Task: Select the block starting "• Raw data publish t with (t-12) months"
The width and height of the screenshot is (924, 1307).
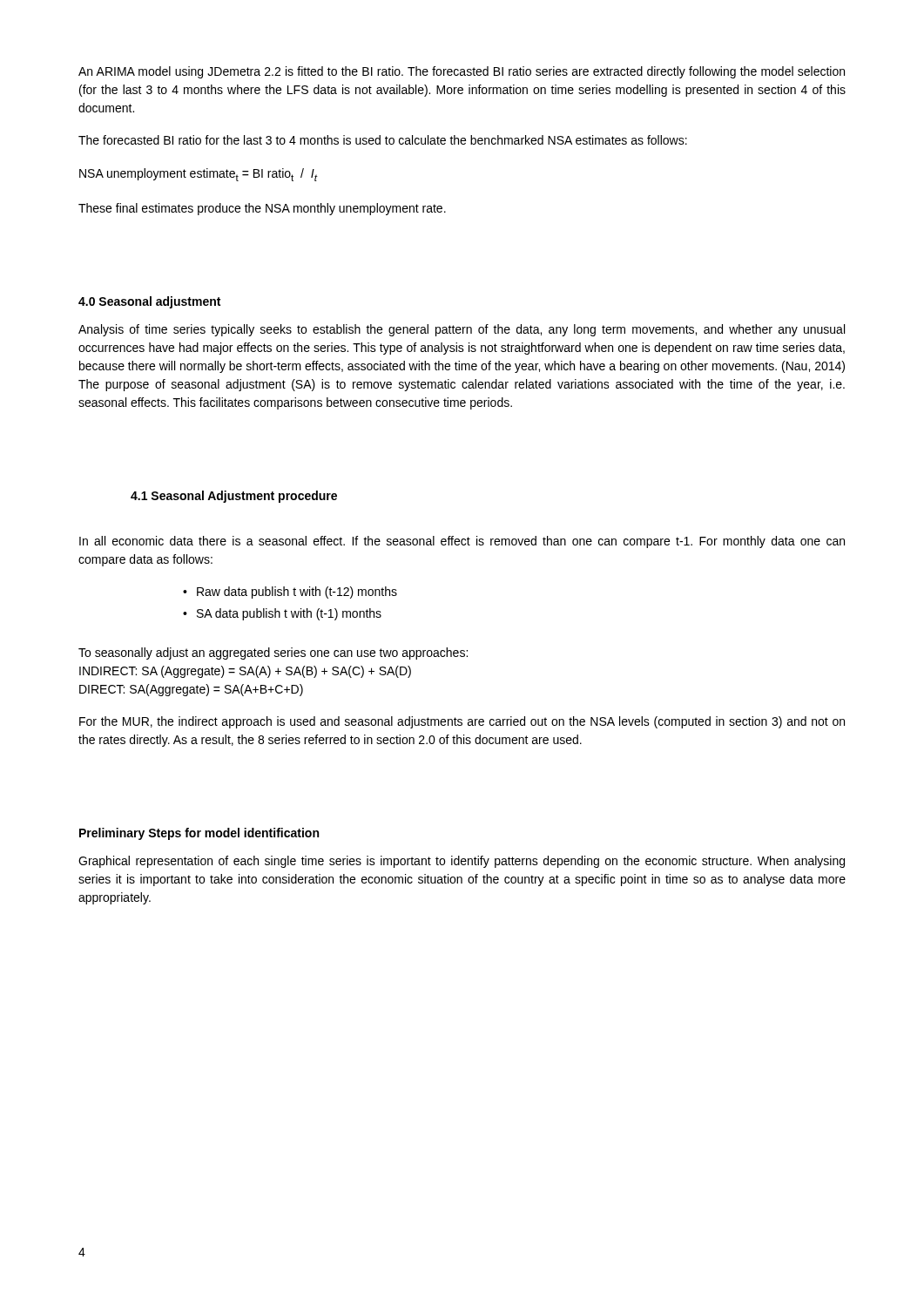Action: pyautogui.click(x=290, y=592)
